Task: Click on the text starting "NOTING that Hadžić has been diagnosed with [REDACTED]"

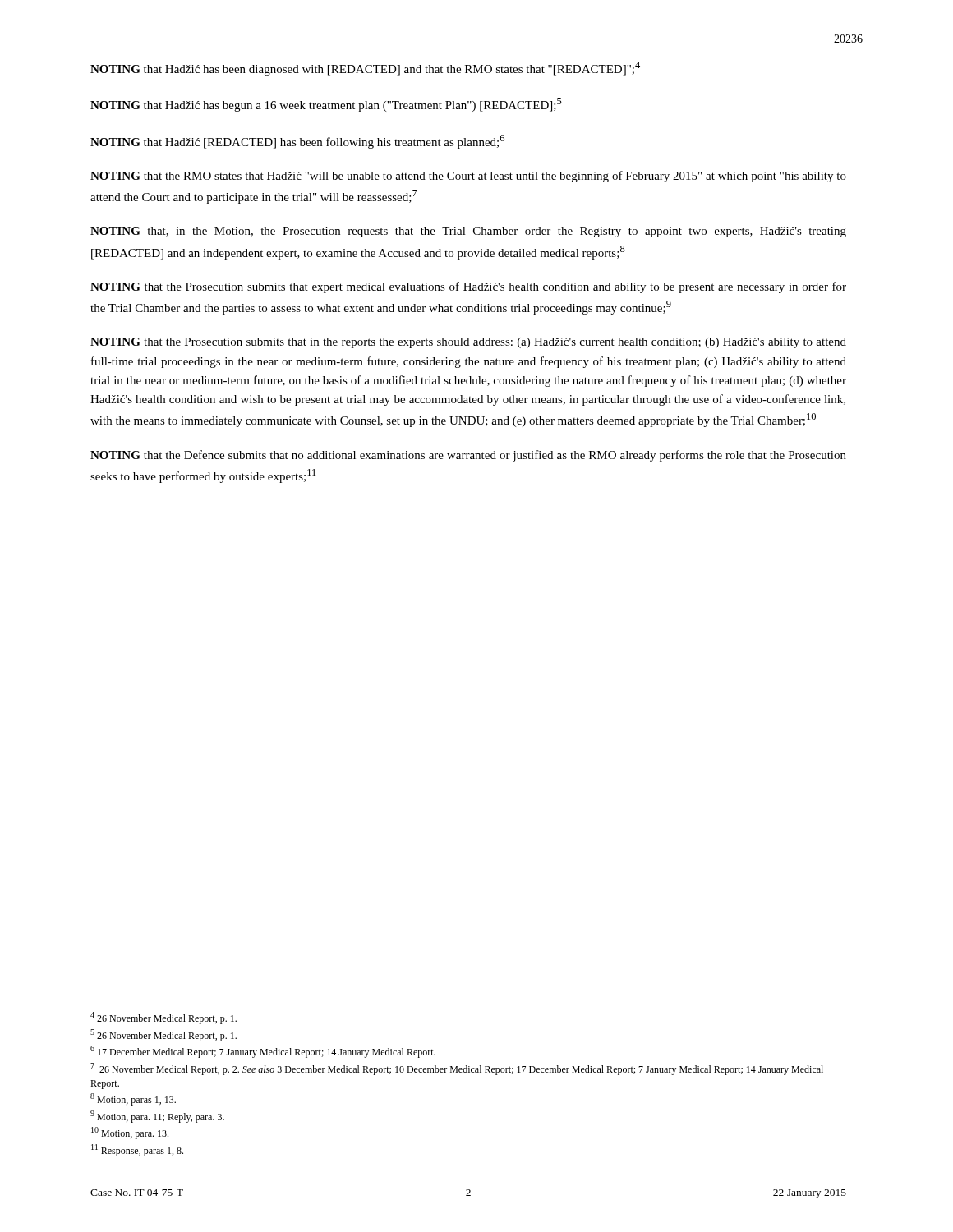Action: point(365,67)
